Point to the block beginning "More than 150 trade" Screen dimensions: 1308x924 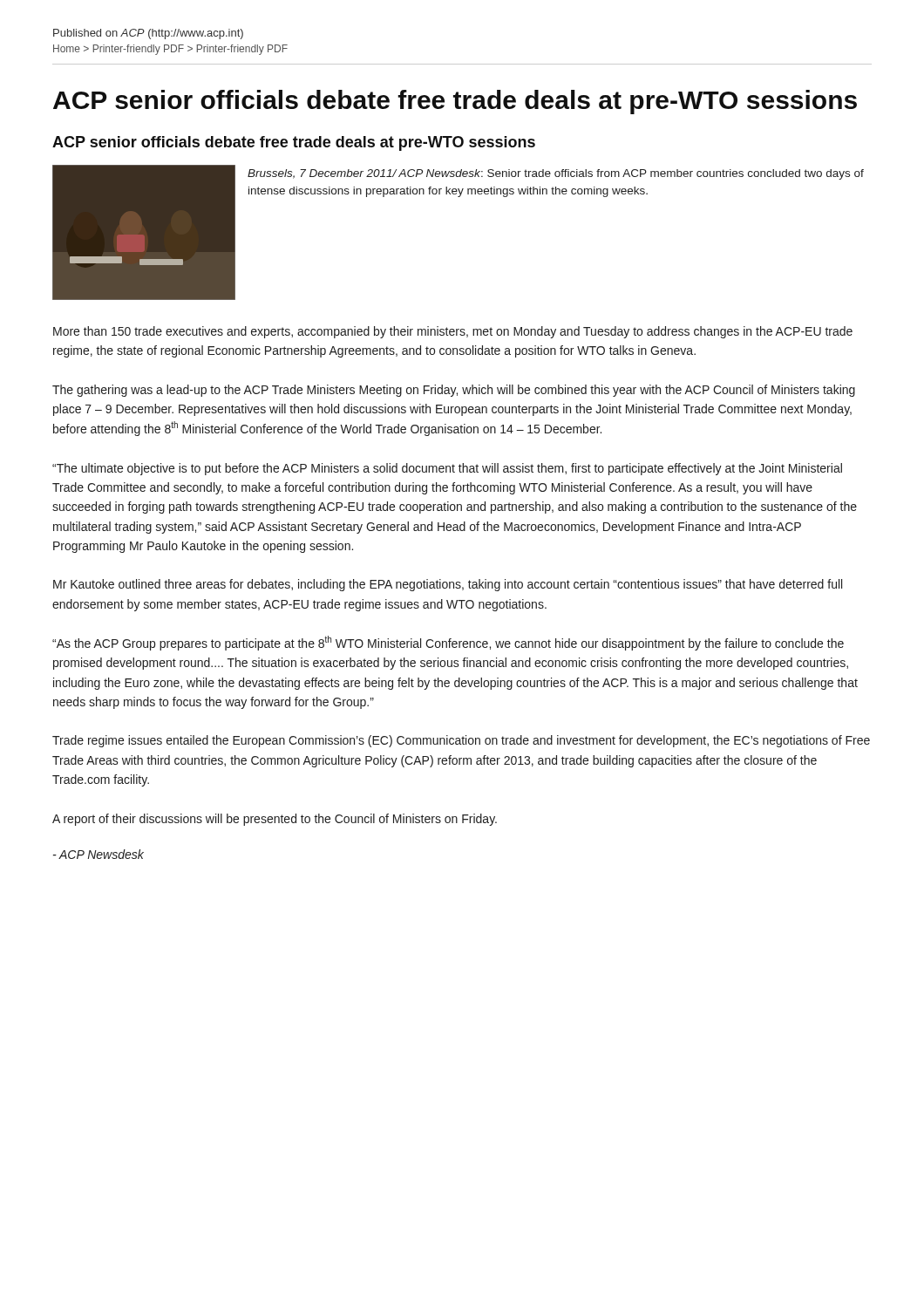coord(453,341)
